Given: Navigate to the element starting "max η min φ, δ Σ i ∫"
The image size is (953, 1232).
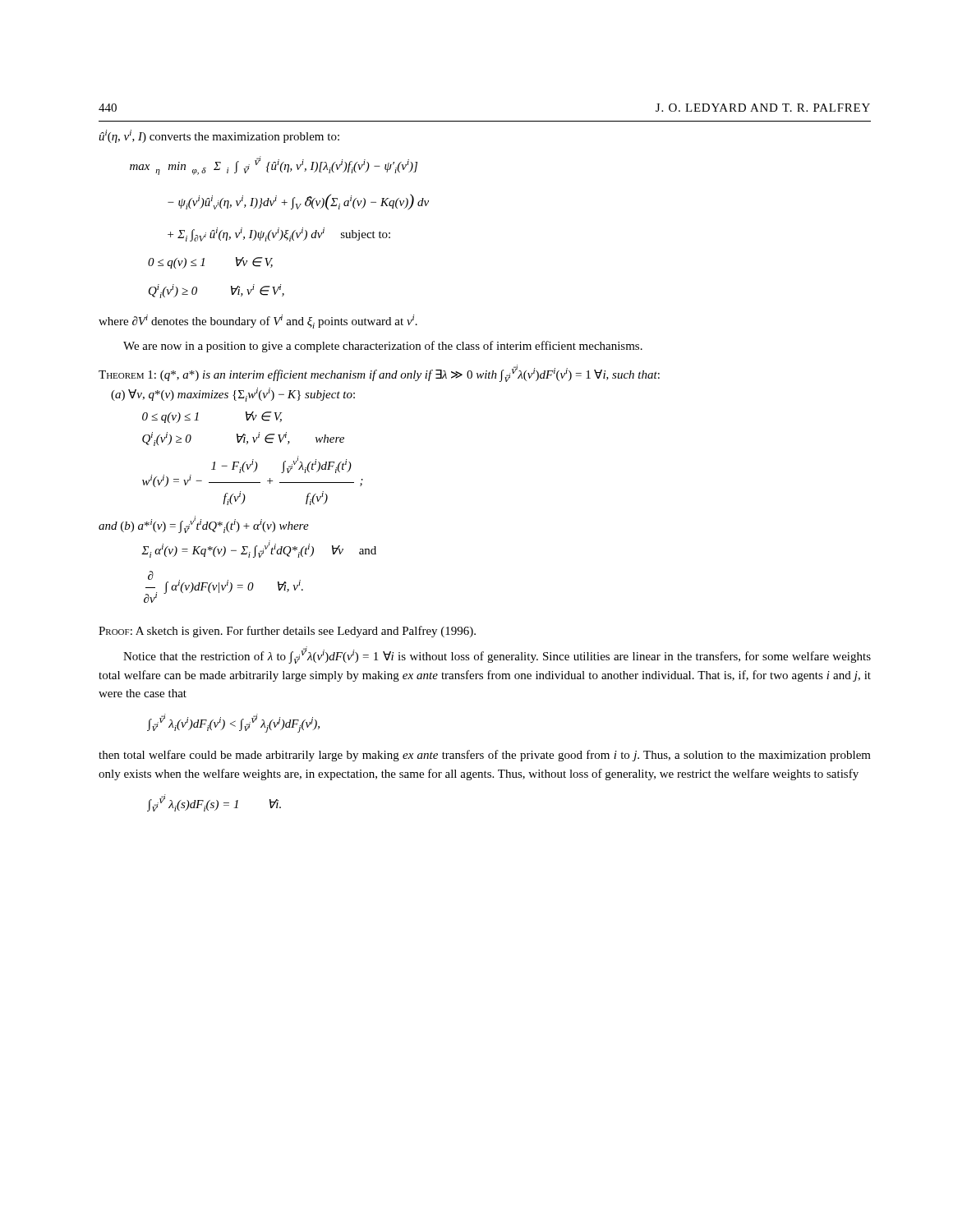Looking at the screenshot, I should pos(274,165).
